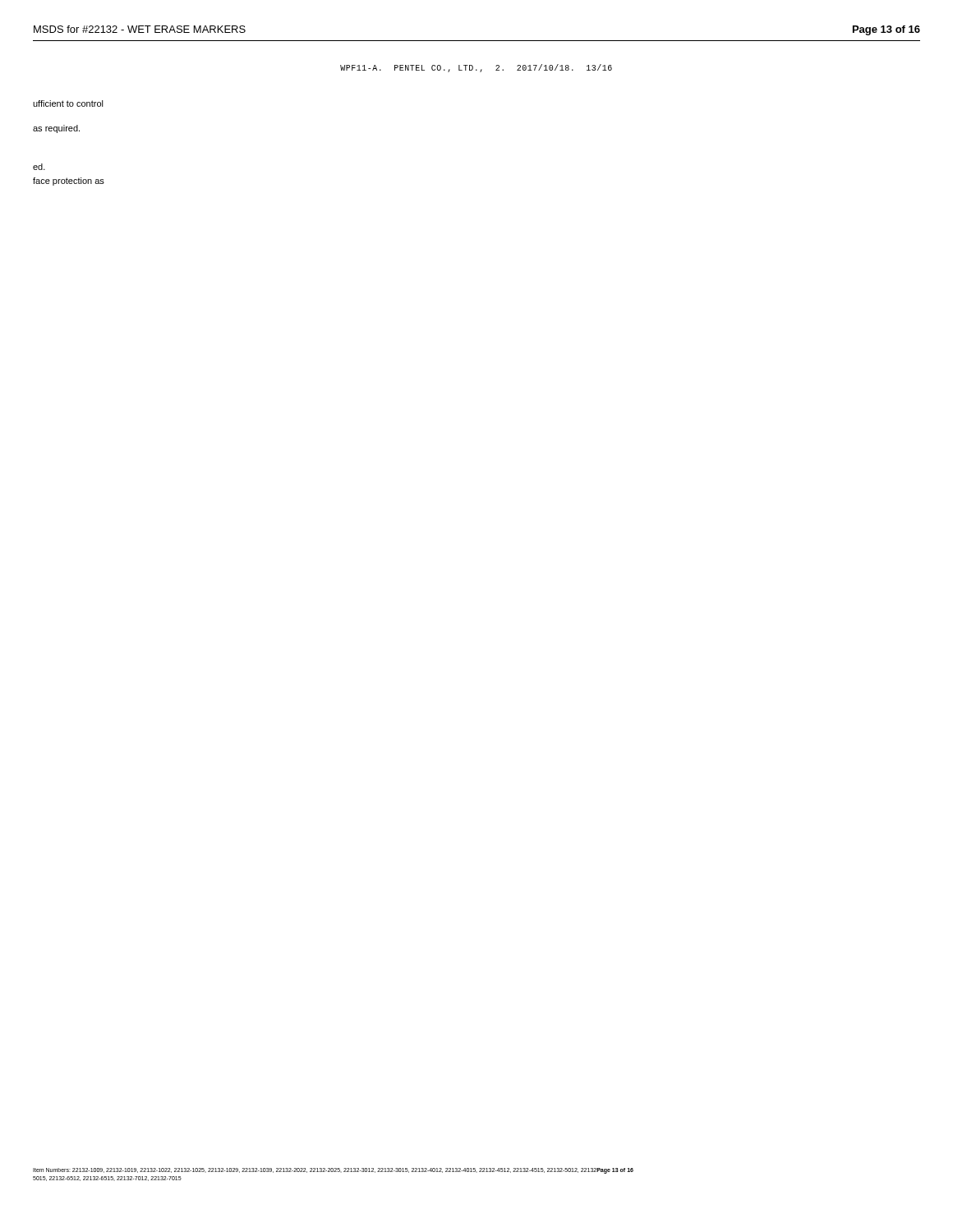Locate the text block containing "WPF11-A. PENTEL CO.,"
Viewport: 953px width, 1232px height.
[x=476, y=69]
